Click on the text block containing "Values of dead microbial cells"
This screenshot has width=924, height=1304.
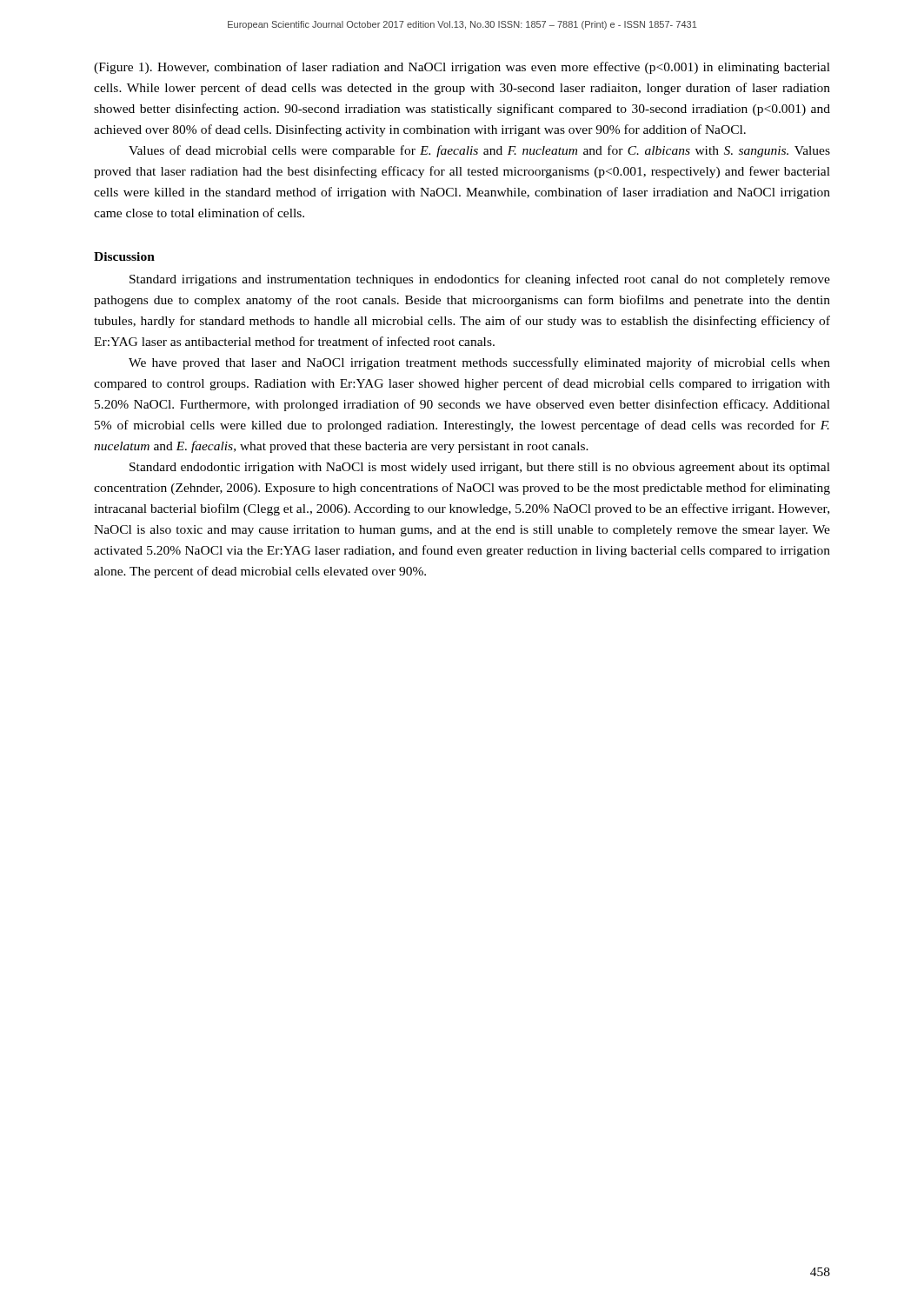pos(462,182)
